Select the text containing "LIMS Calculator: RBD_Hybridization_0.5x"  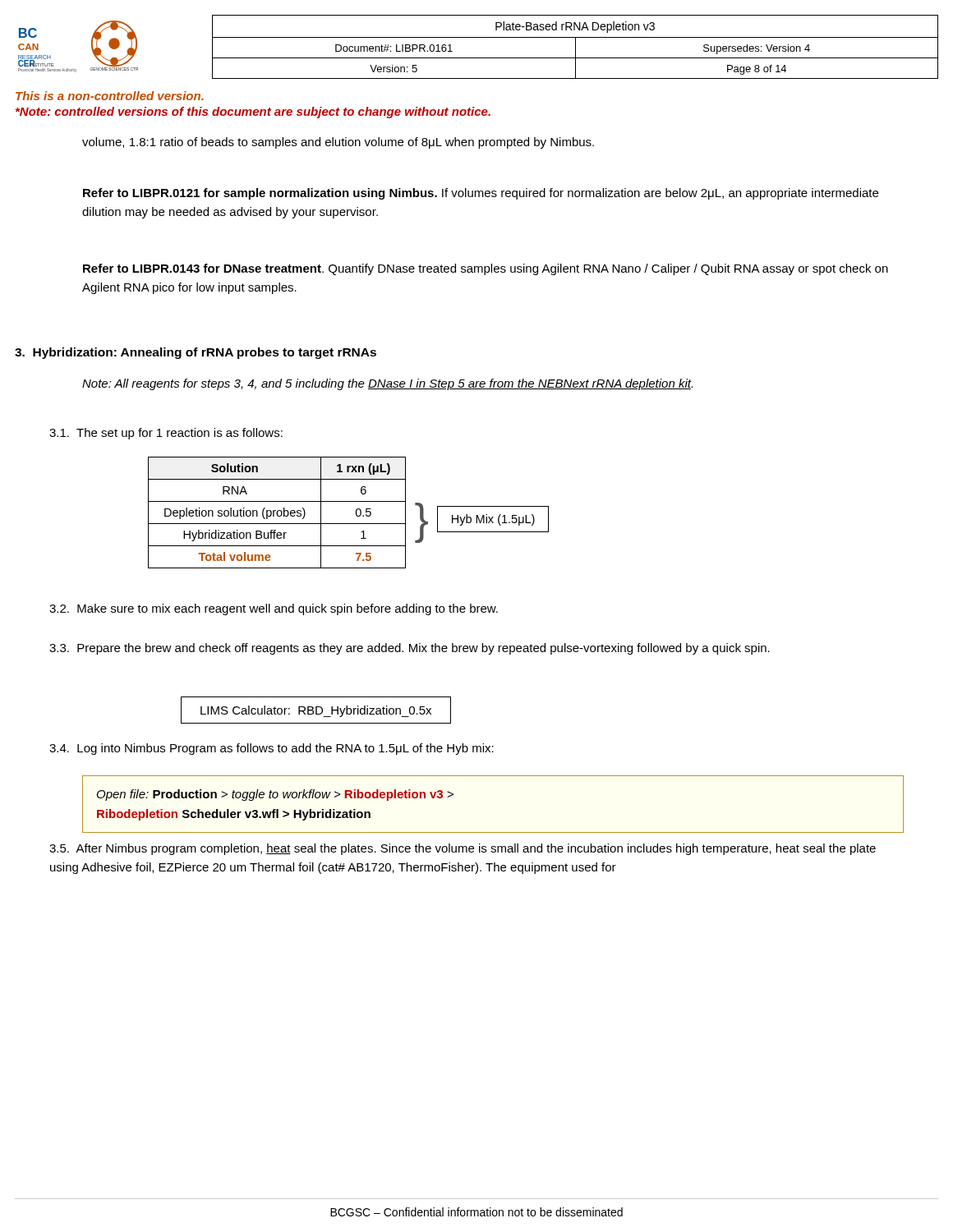coord(316,710)
